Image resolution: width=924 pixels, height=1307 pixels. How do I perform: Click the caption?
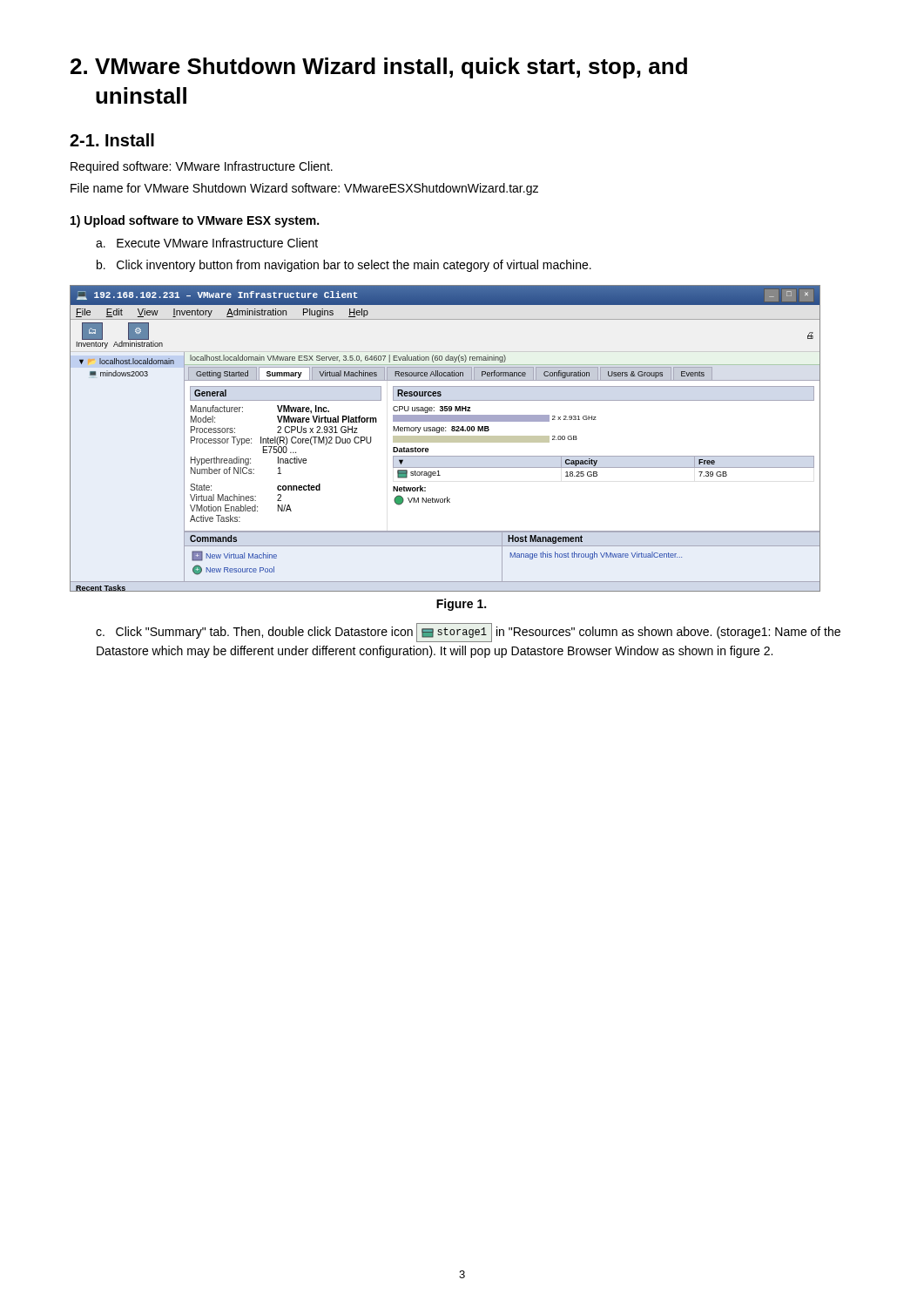click(x=462, y=604)
